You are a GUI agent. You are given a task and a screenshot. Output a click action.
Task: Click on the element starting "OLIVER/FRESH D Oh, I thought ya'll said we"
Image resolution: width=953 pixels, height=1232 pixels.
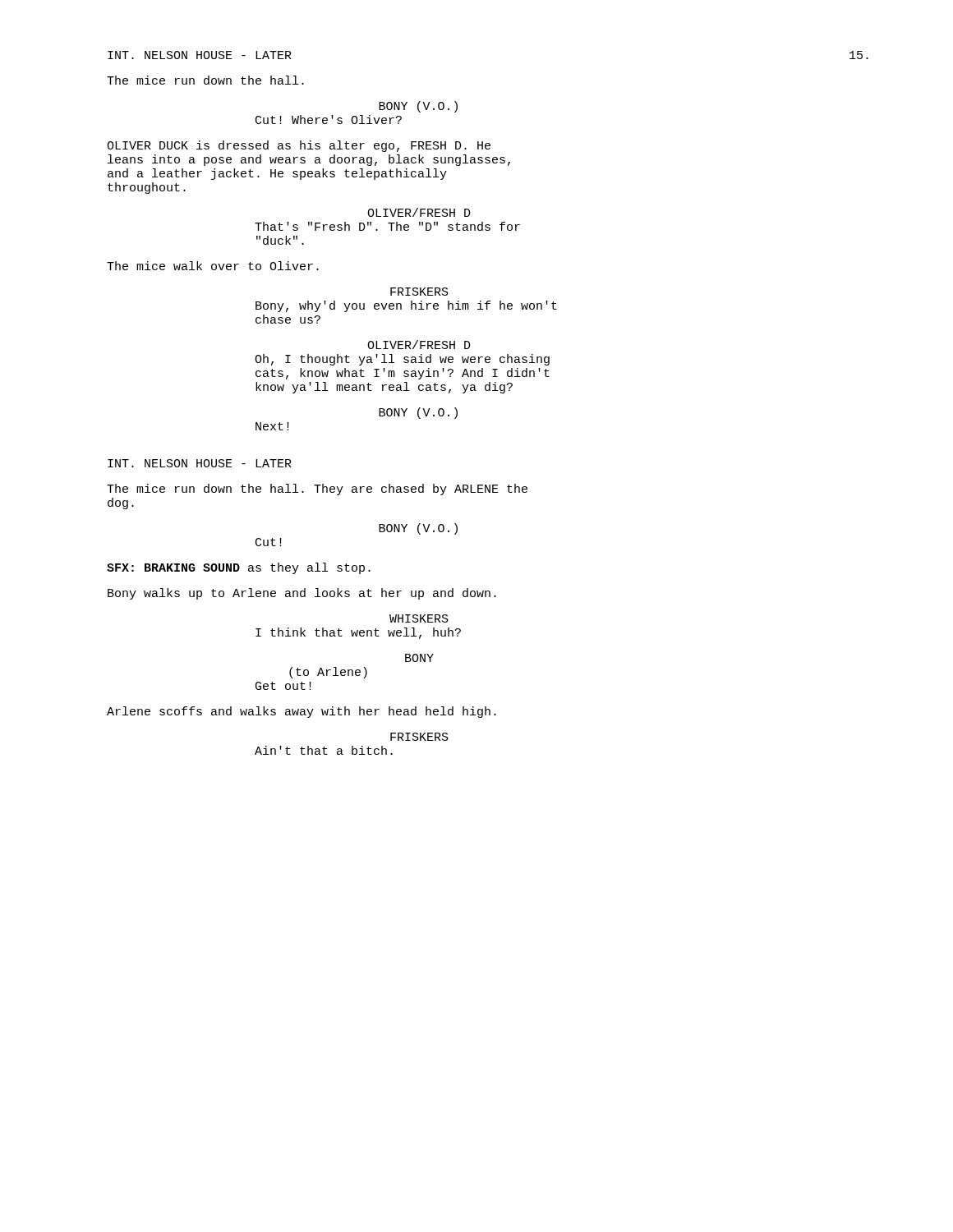pos(419,367)
